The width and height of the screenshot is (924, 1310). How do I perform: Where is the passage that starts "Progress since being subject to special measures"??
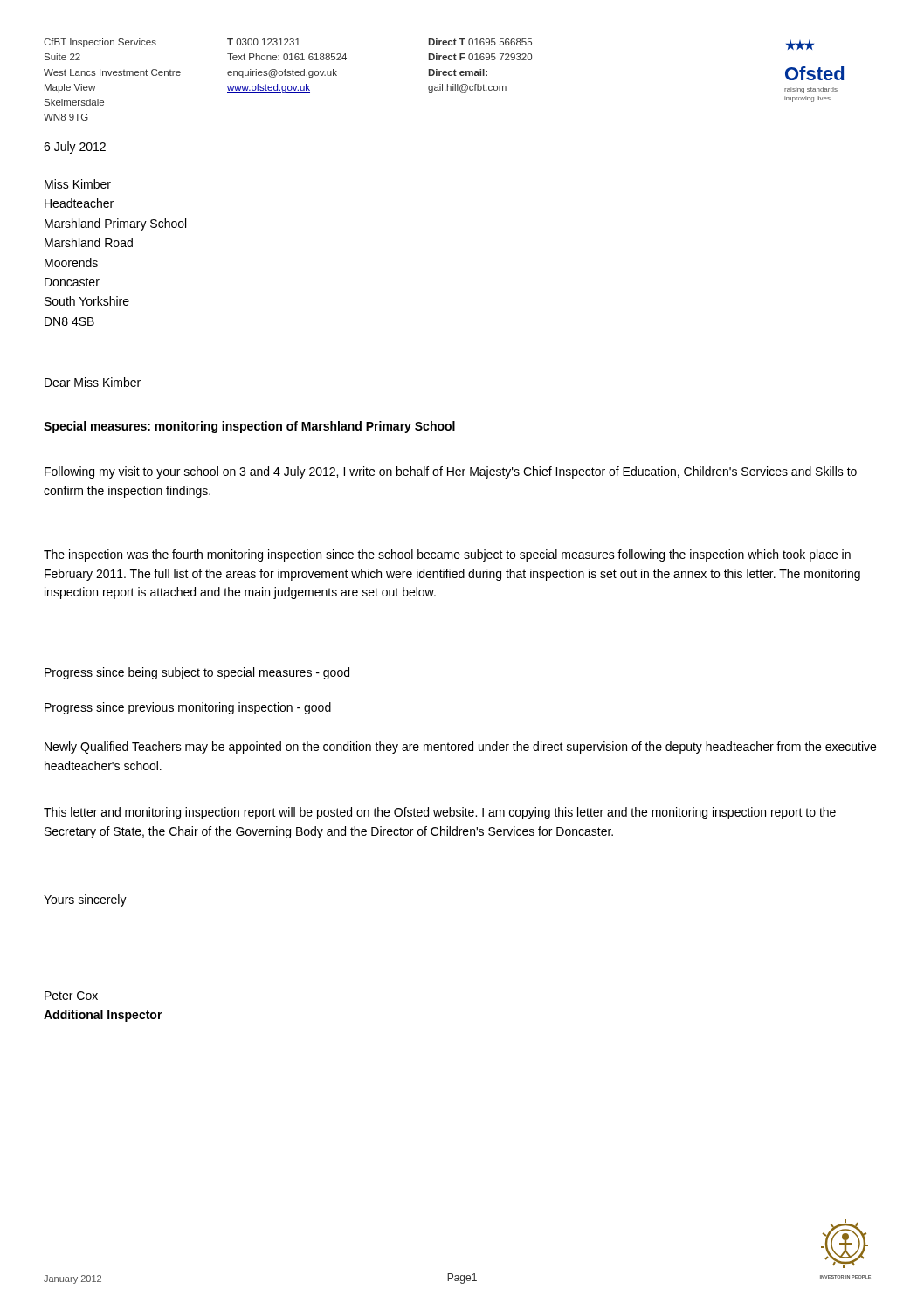coord(197,672)
